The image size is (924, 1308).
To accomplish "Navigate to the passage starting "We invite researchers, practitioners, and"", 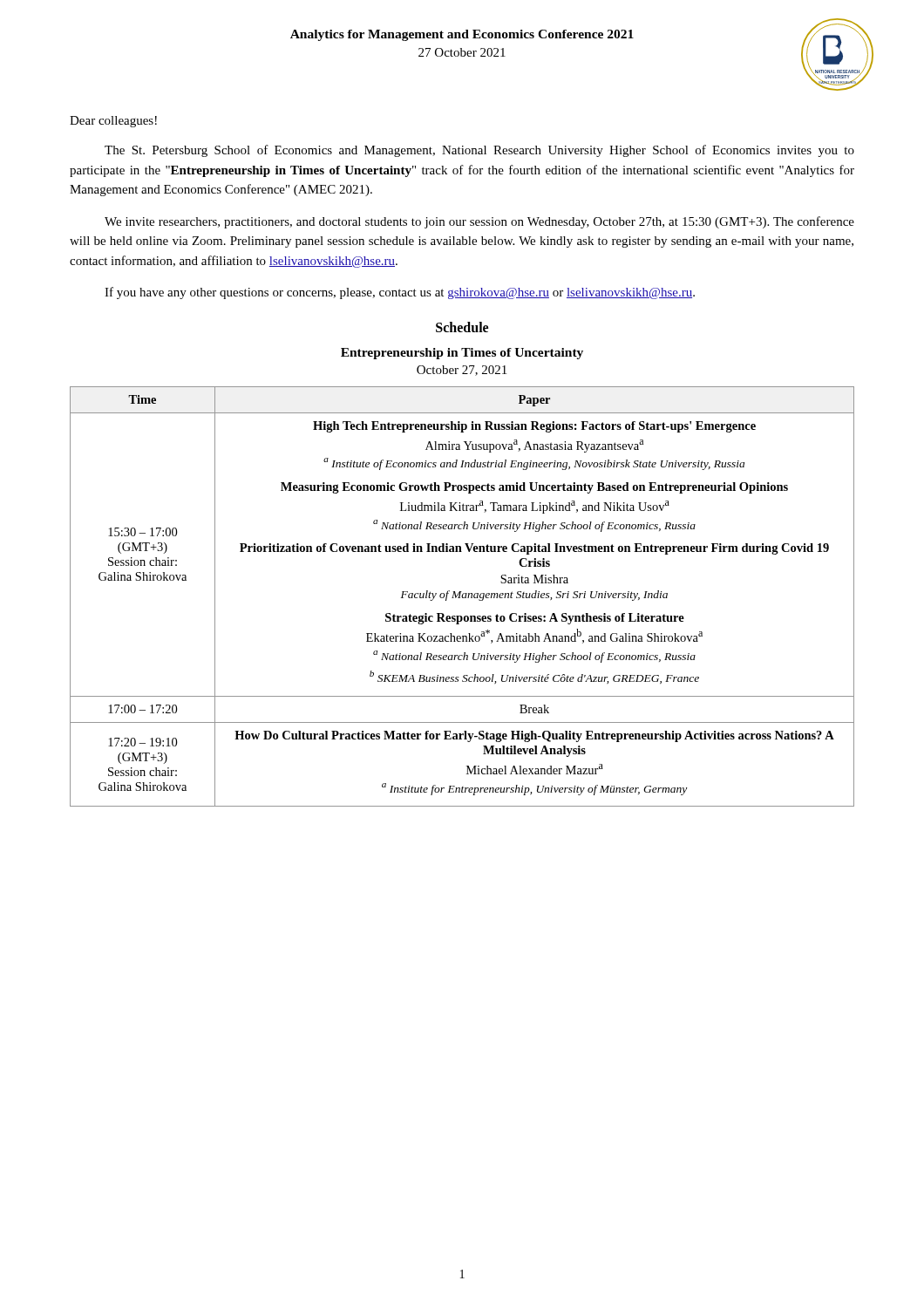I will pyautogui.click(x=462, y=241).
